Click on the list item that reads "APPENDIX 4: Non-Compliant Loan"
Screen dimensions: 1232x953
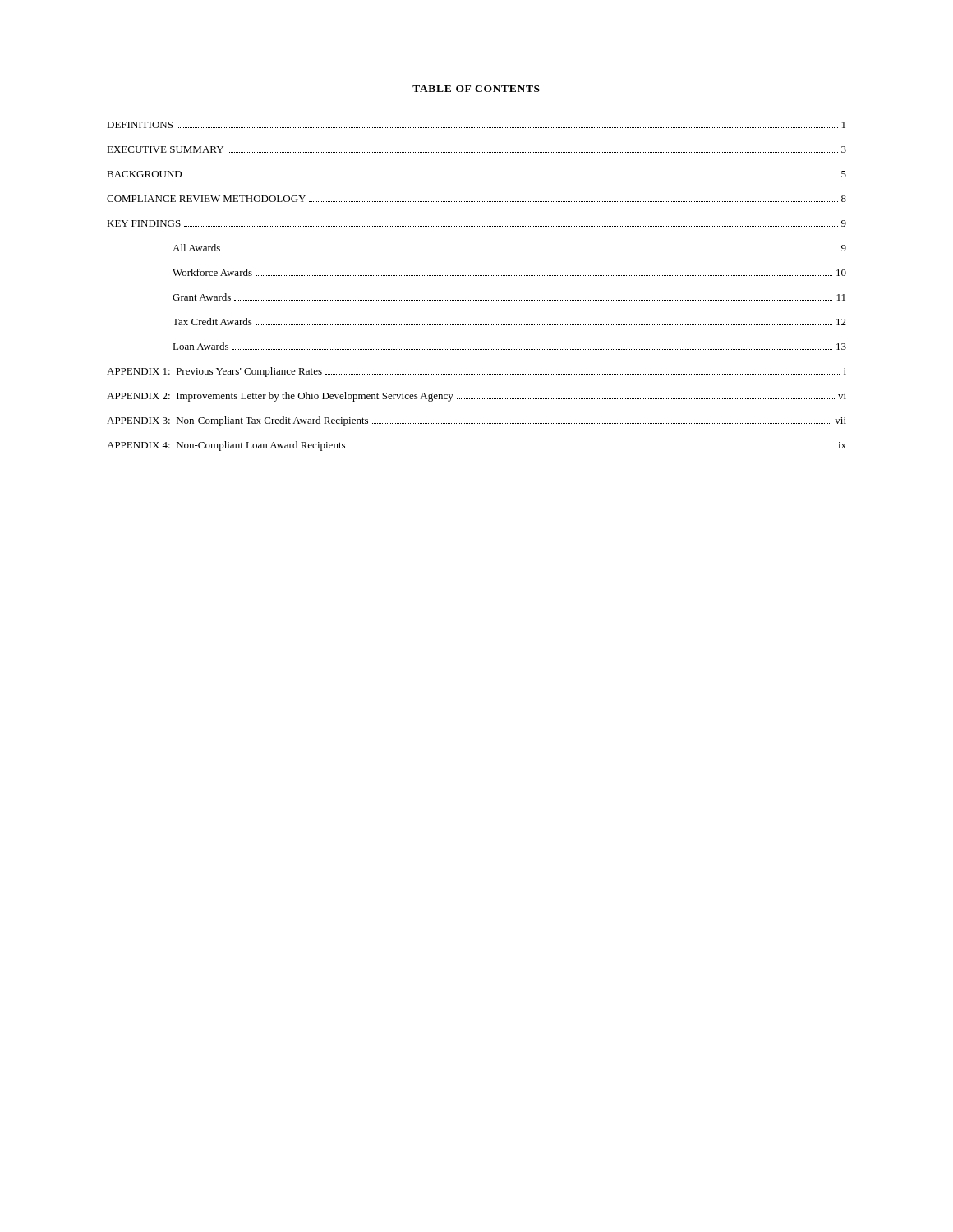476,445
